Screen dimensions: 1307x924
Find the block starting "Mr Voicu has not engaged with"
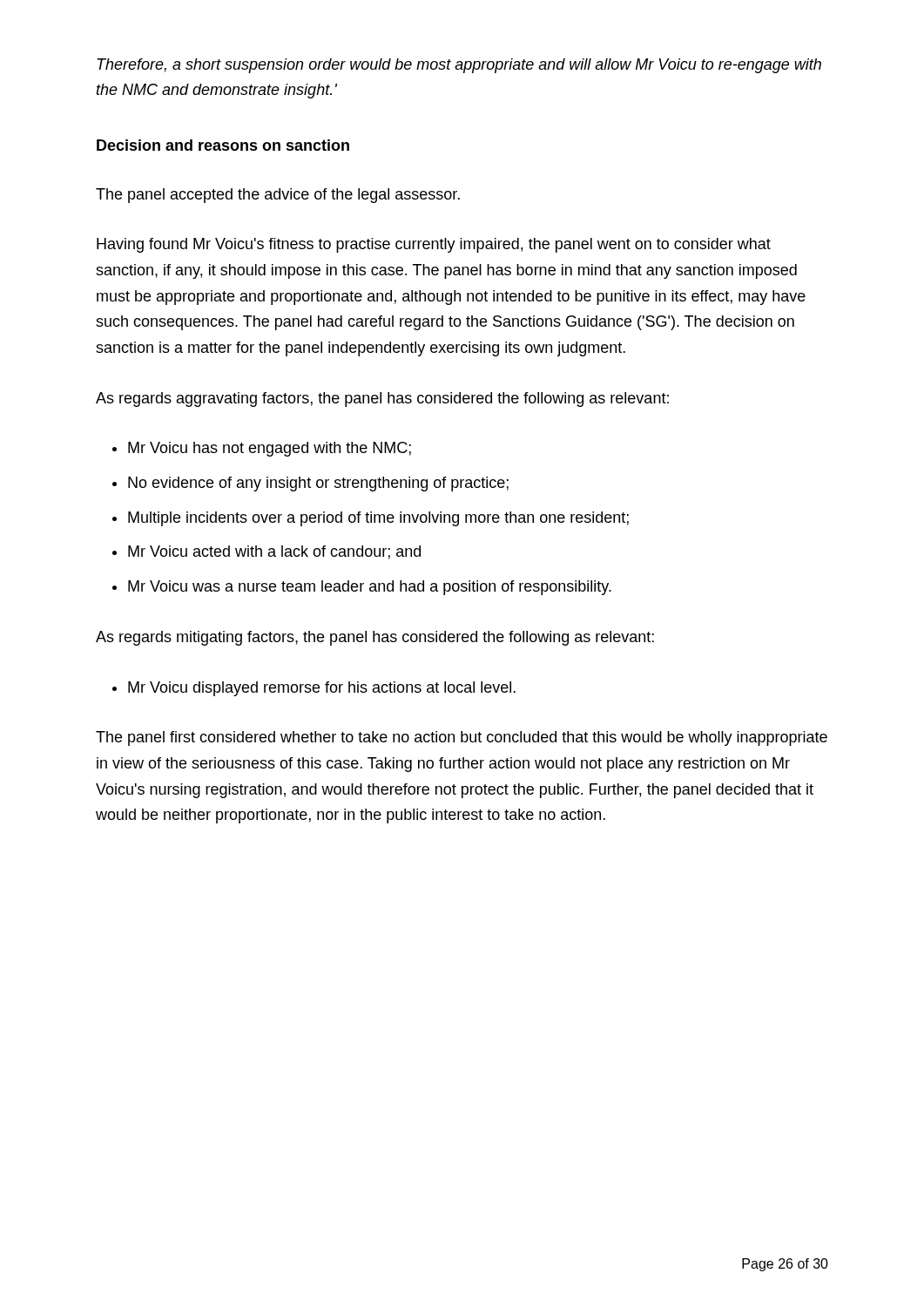(x=270, y=448)
